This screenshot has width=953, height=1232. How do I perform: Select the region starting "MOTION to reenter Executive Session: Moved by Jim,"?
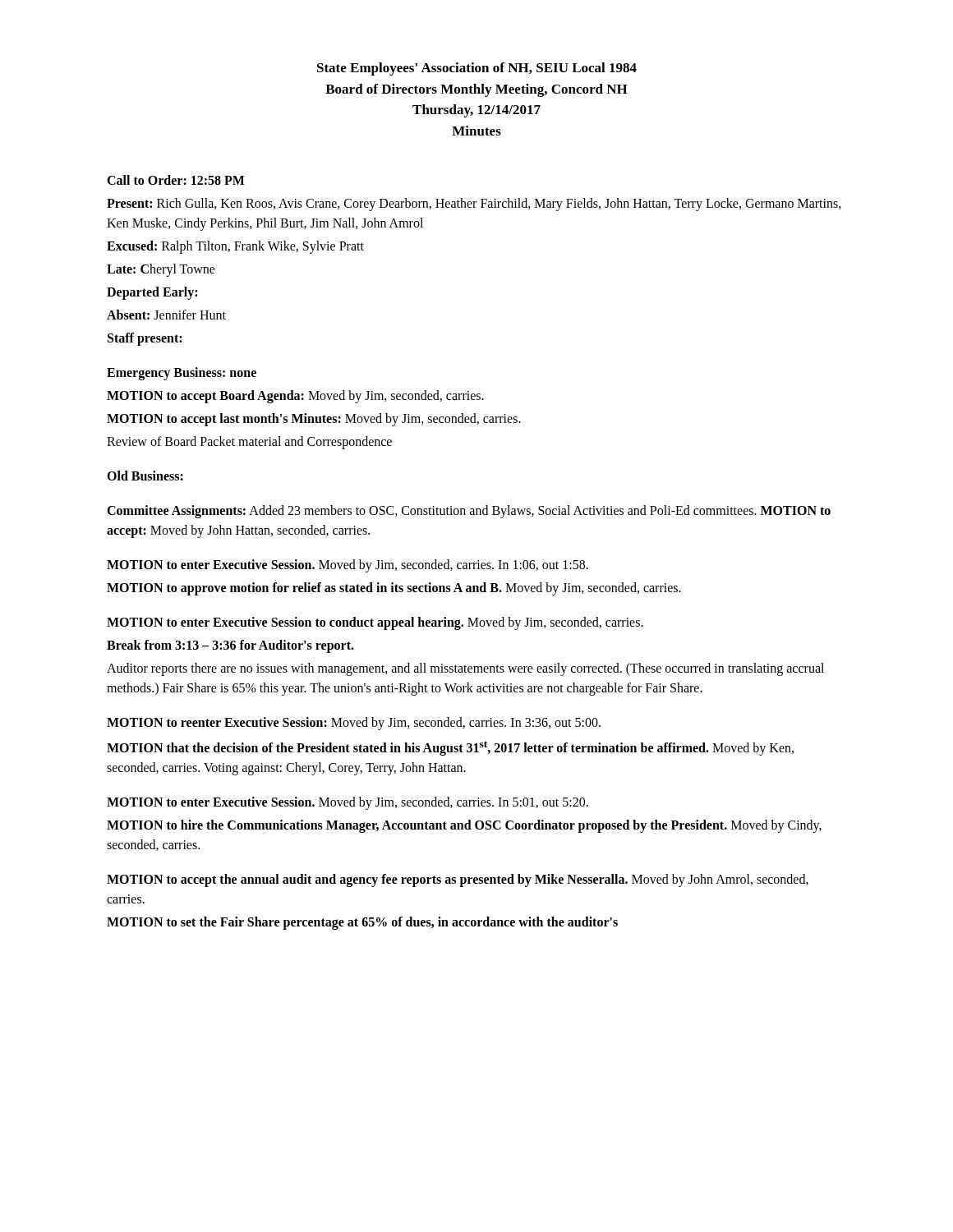(x=476, y=746)
